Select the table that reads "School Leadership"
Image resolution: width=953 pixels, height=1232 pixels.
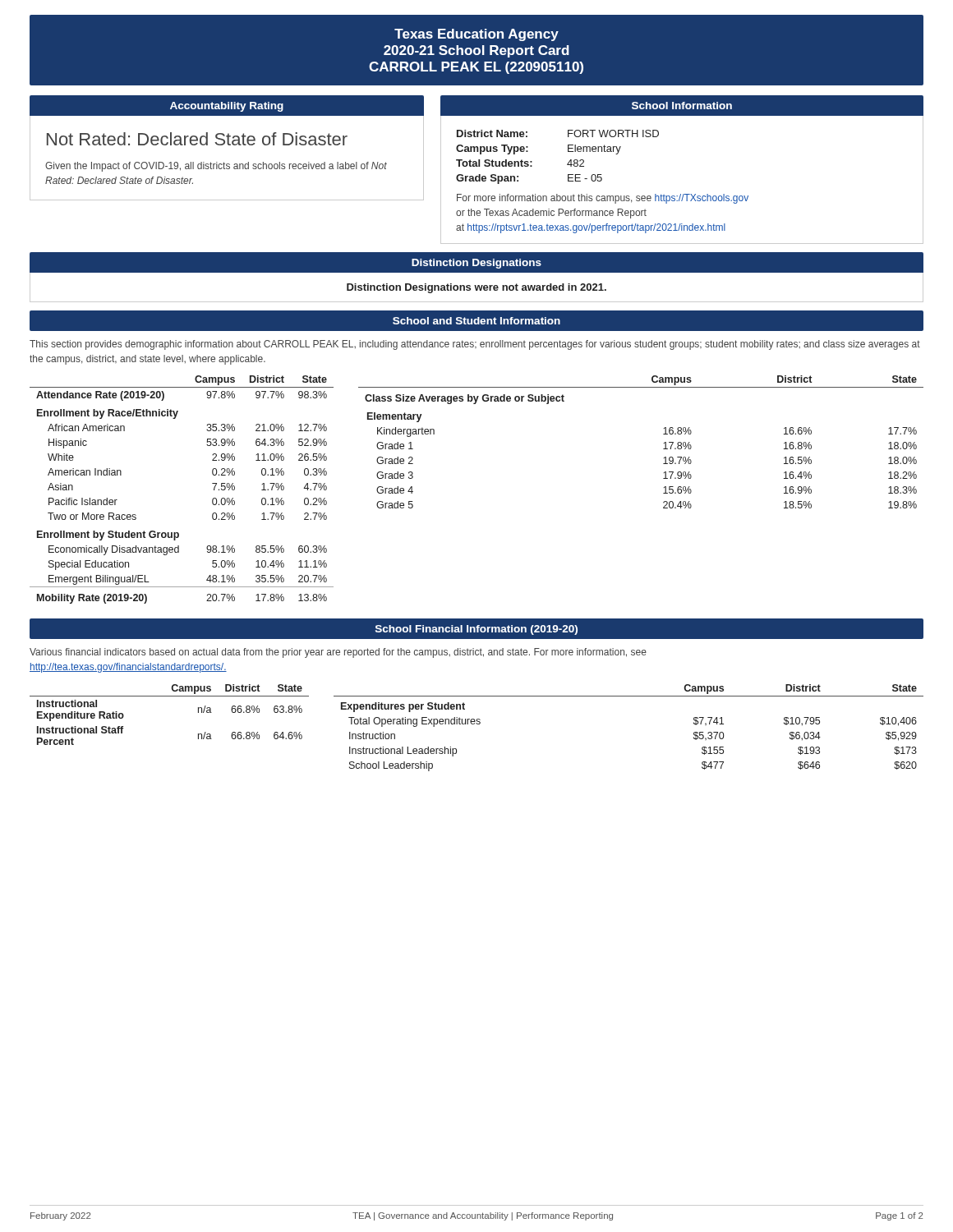pos(629,727)
